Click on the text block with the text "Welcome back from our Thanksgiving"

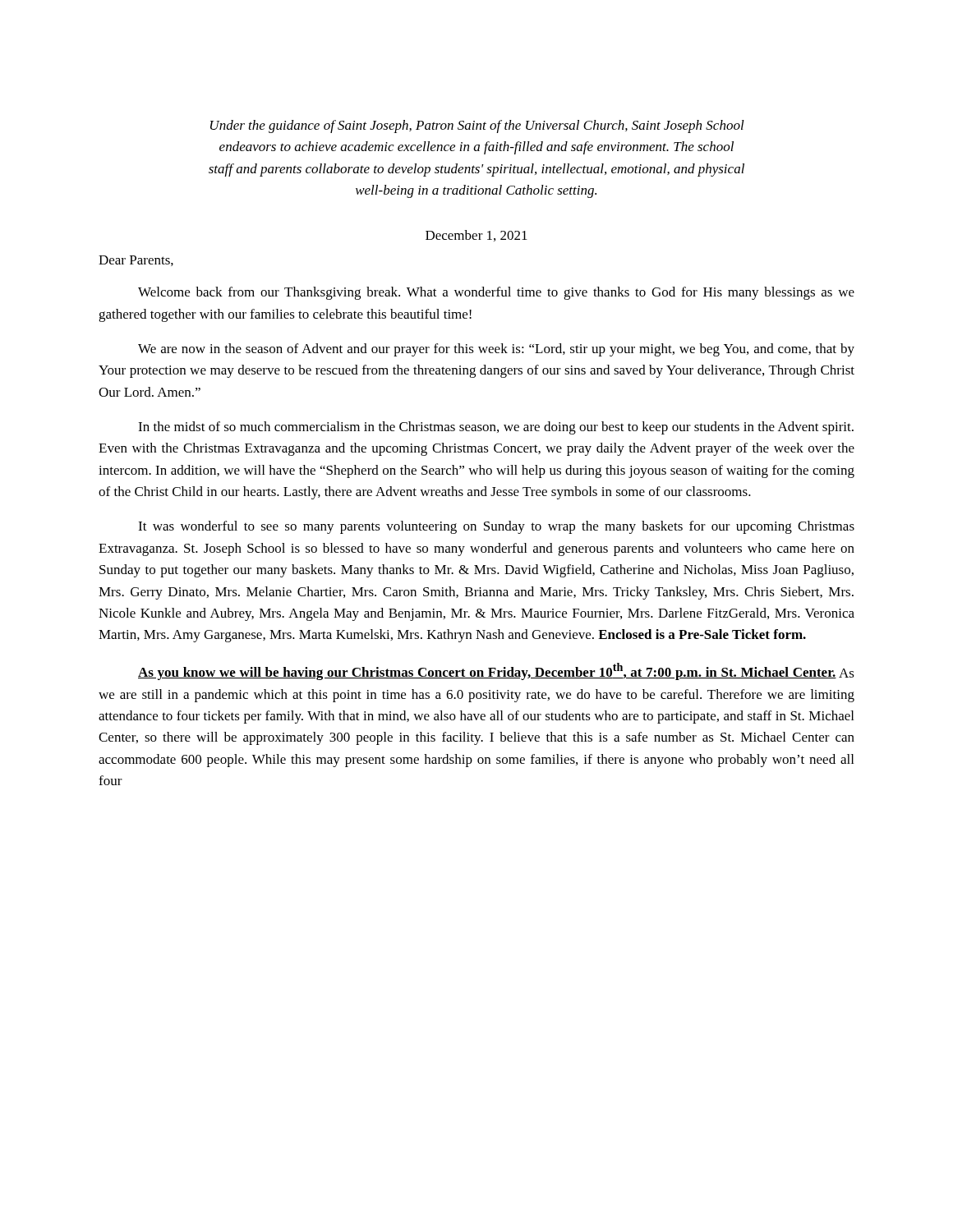(476, 303)
